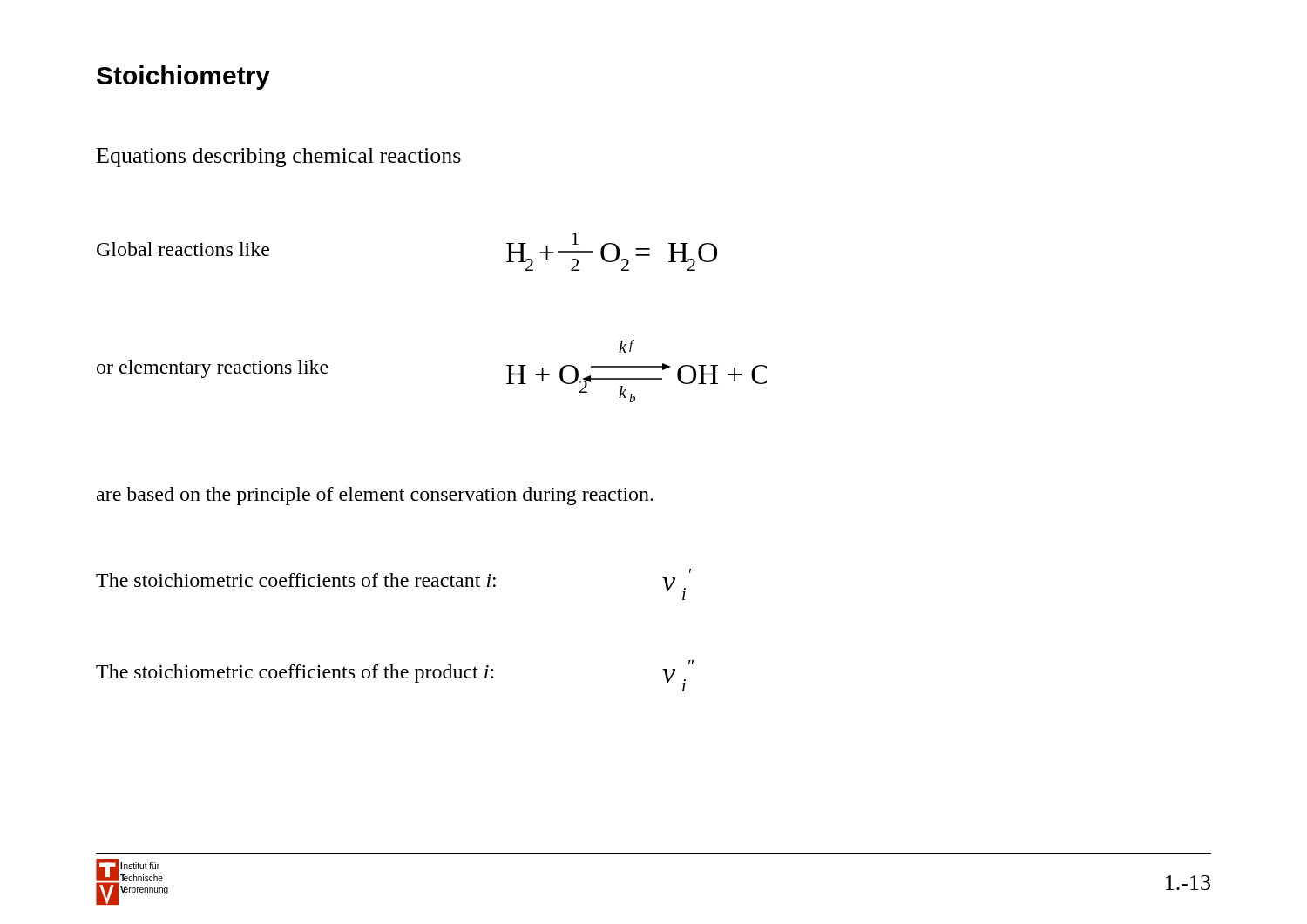Point to the text block starting "ν i ″"
Screen dimensions: 924x1307
coord(686,671)
